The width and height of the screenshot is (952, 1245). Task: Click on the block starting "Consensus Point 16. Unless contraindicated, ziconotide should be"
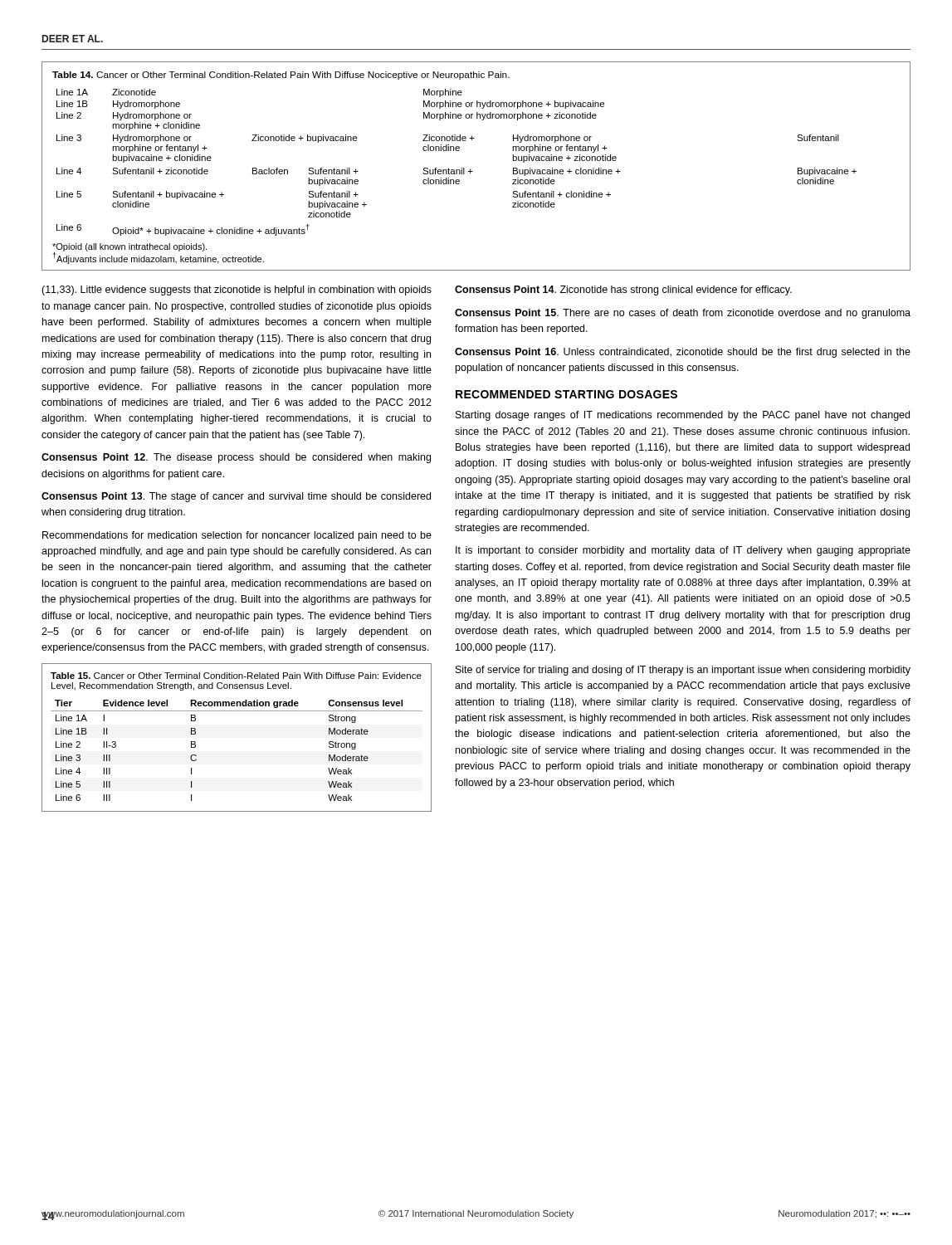[x=683, y=360]
